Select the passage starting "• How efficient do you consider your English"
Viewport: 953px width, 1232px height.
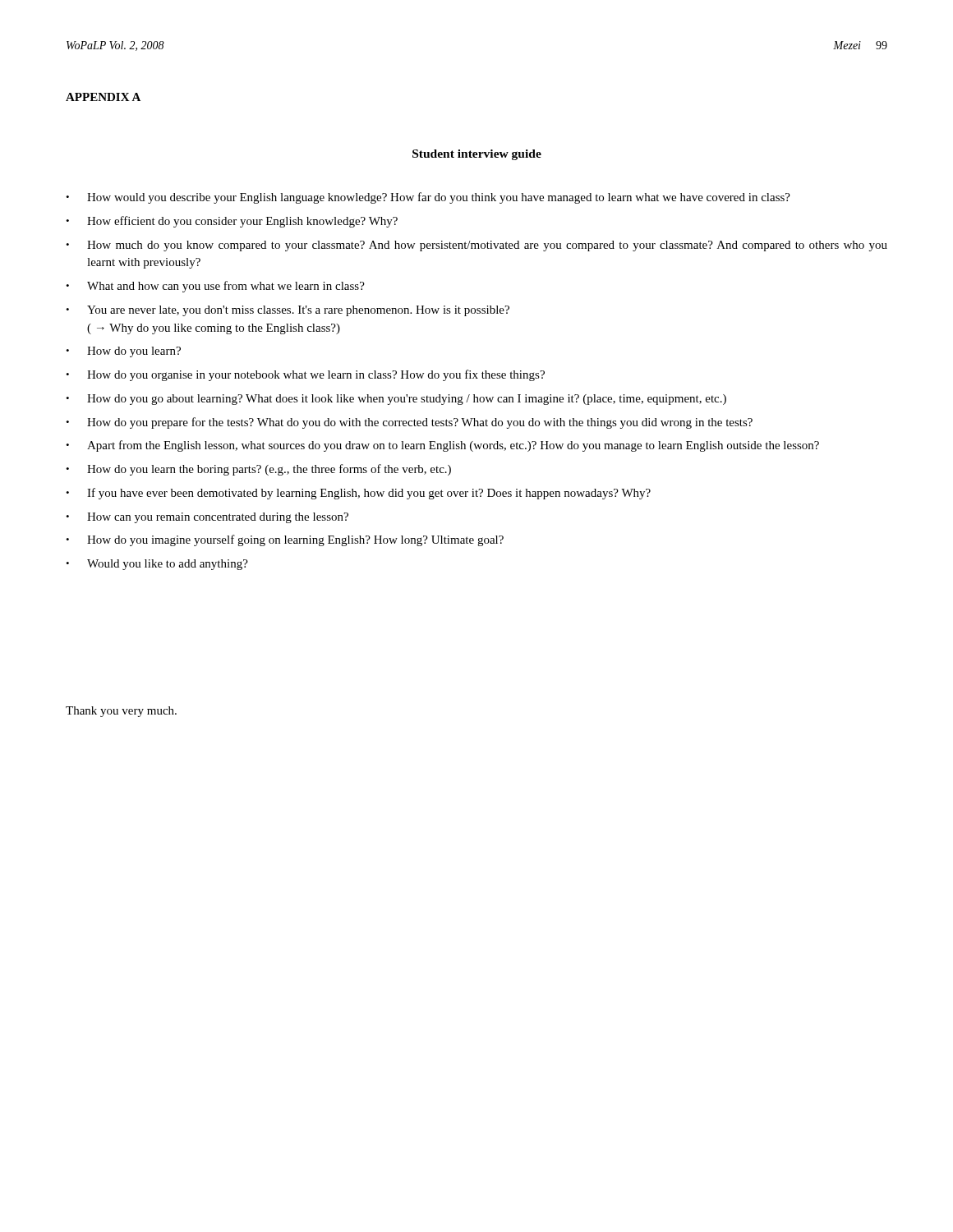coord(232,222)
